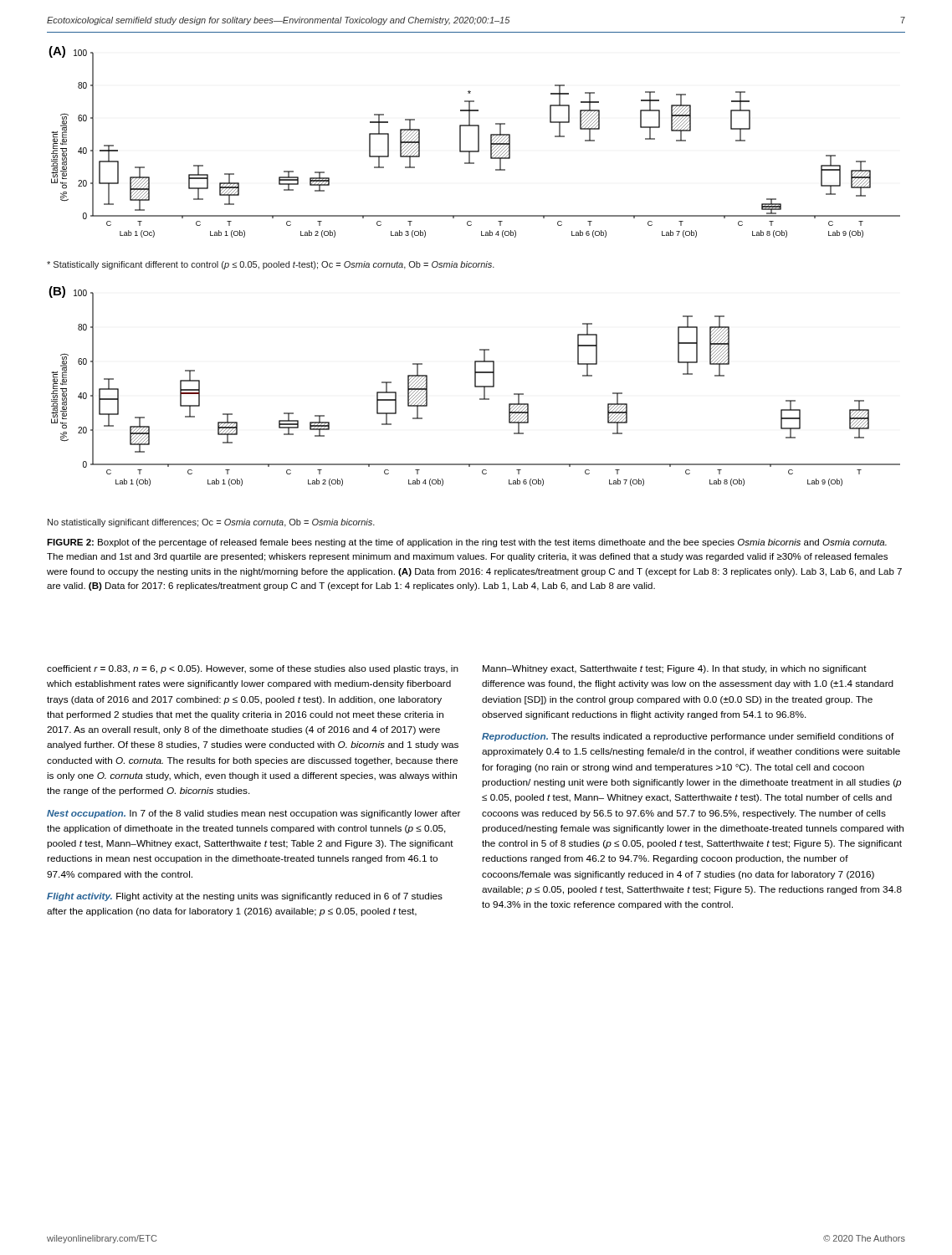Locate the block of text that opens with "coefficient r = 0.83, n = 6, p"
The height and width of the screenshot is (1255, 952).
254,790
